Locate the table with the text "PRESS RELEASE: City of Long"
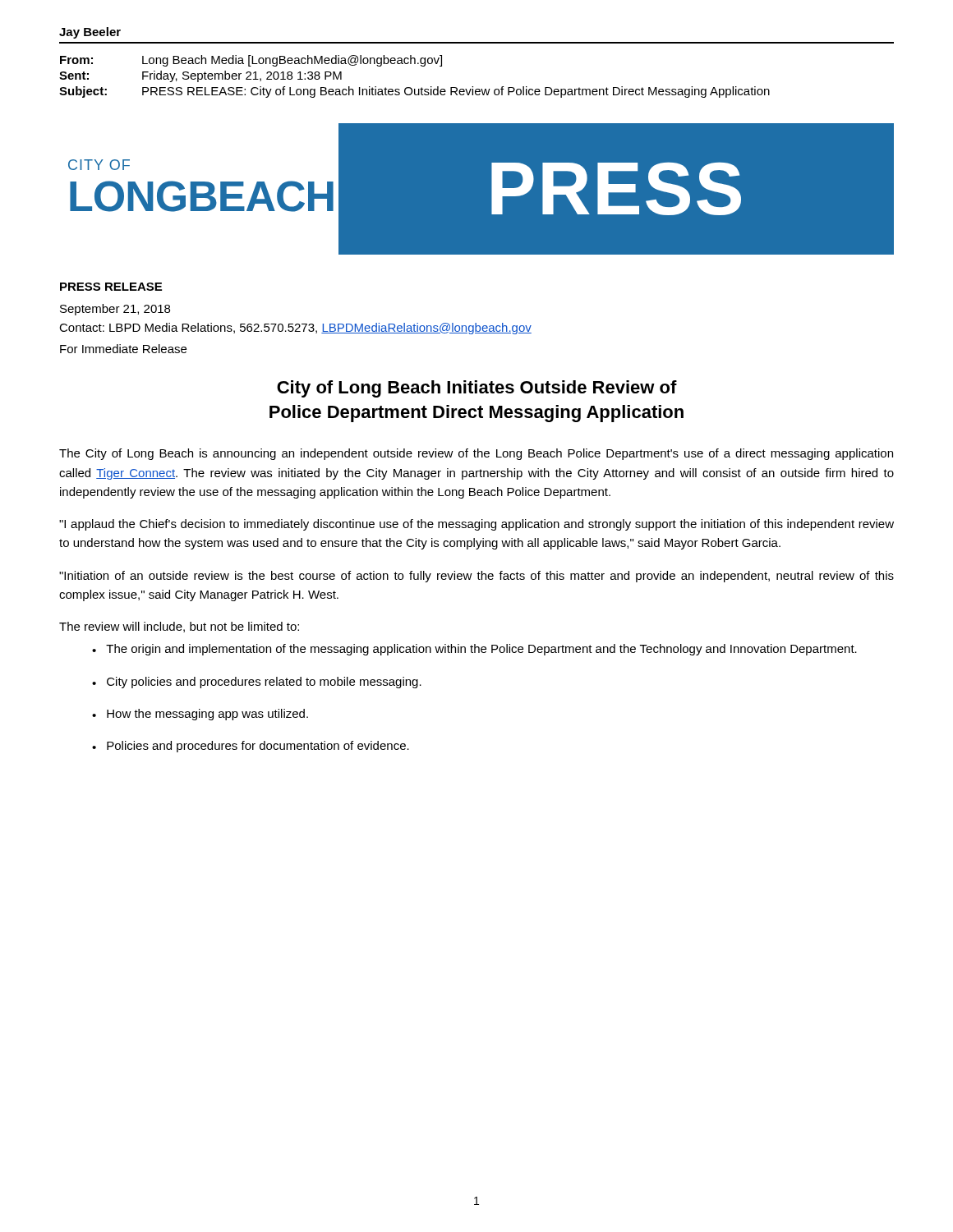Screen dimensions: 1232x953 (476, 75)
